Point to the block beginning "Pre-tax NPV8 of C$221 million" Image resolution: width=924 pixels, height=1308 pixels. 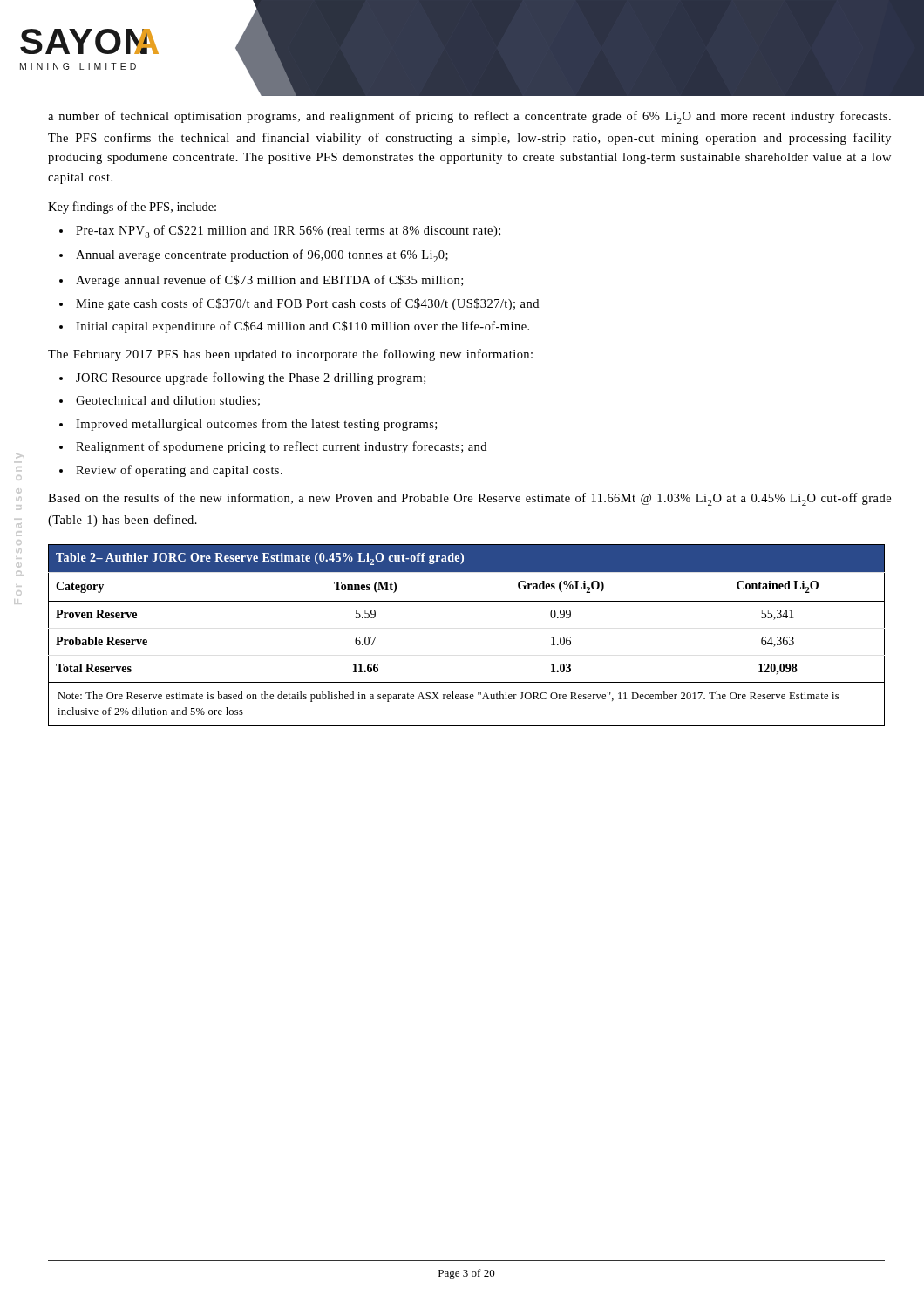click(x=289, y=231)
